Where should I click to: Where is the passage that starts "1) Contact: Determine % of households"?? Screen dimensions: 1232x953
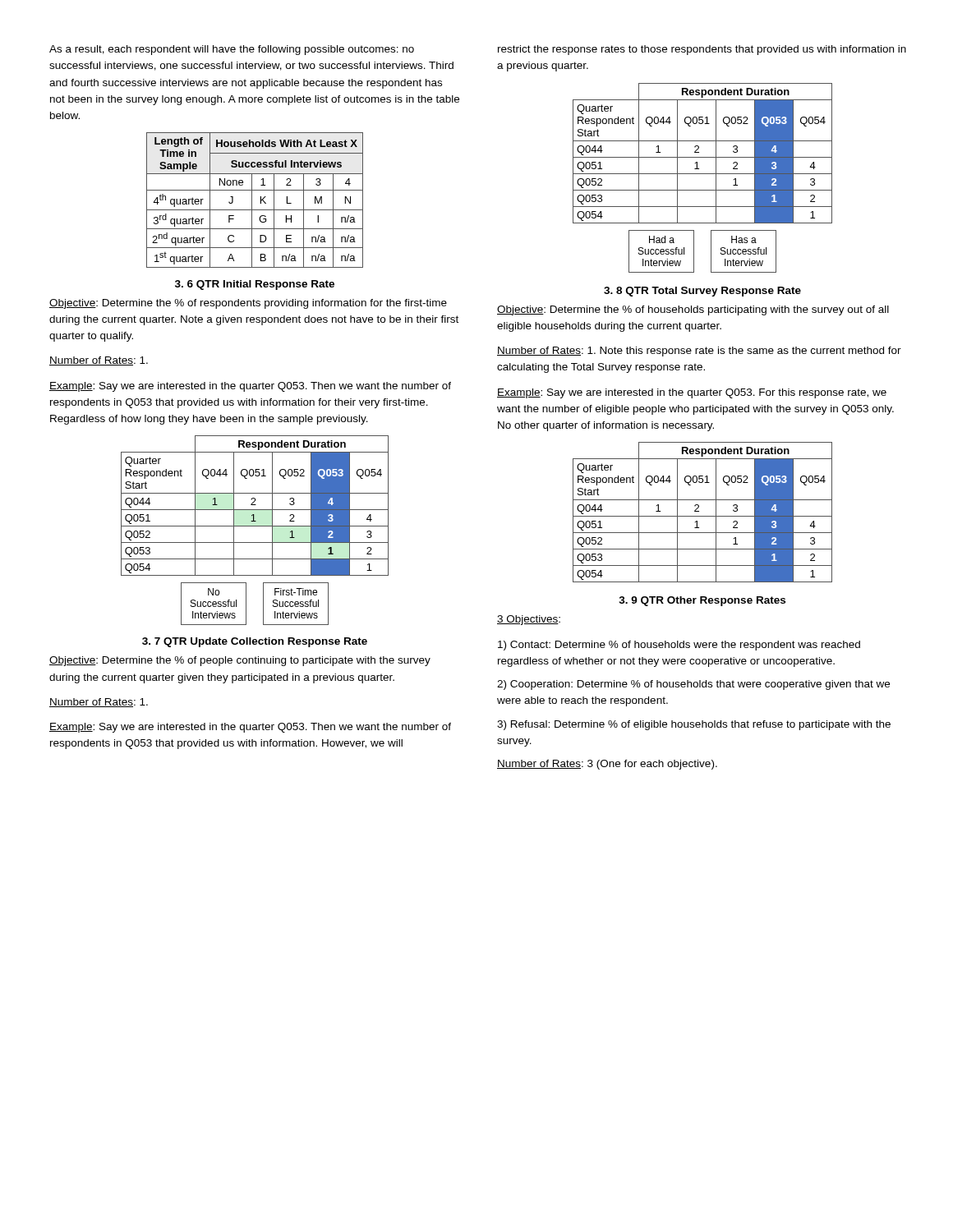pos(679,652)
